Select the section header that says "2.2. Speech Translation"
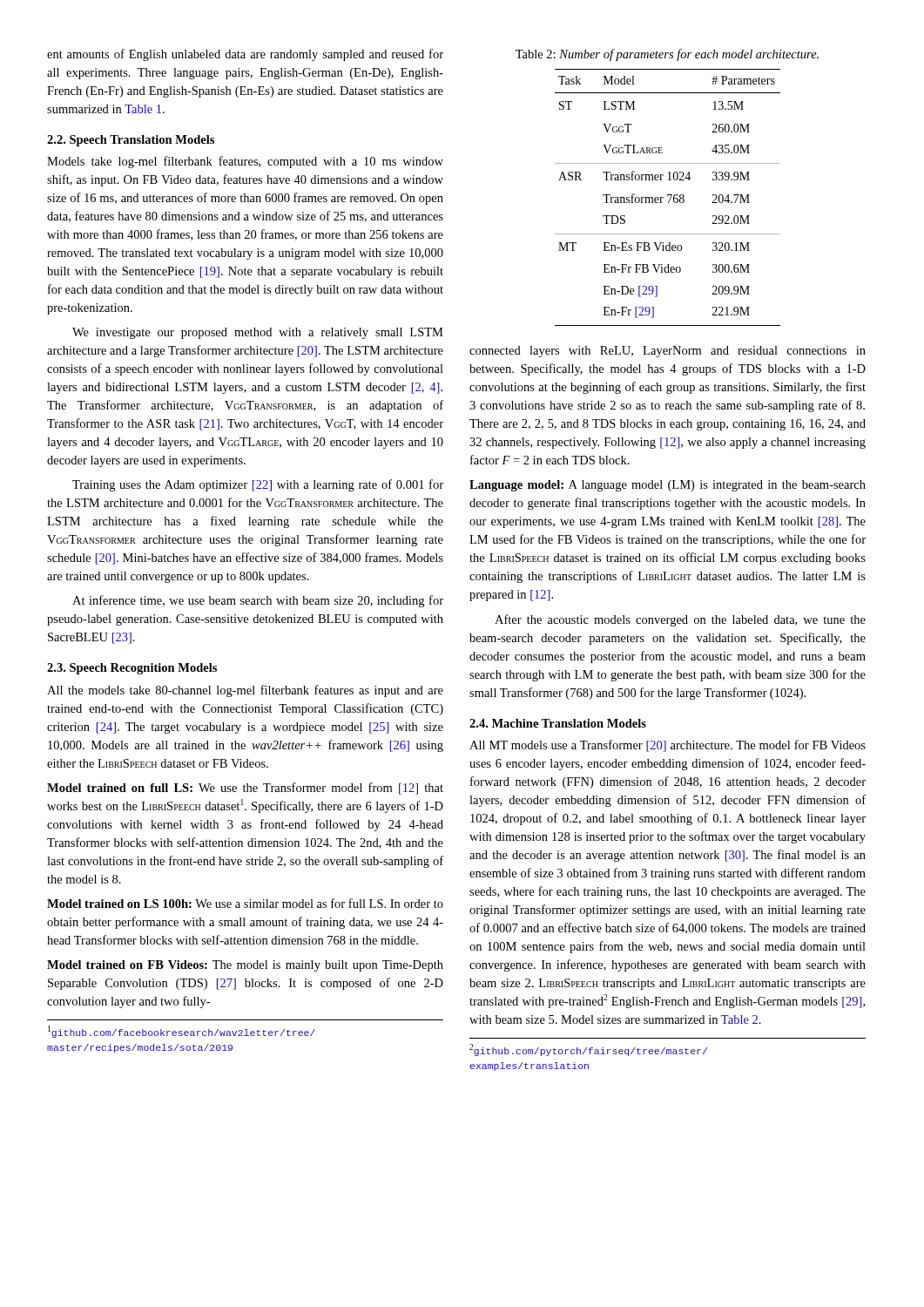Screen dimensions: 1307x924 click(x=131, y=141)
